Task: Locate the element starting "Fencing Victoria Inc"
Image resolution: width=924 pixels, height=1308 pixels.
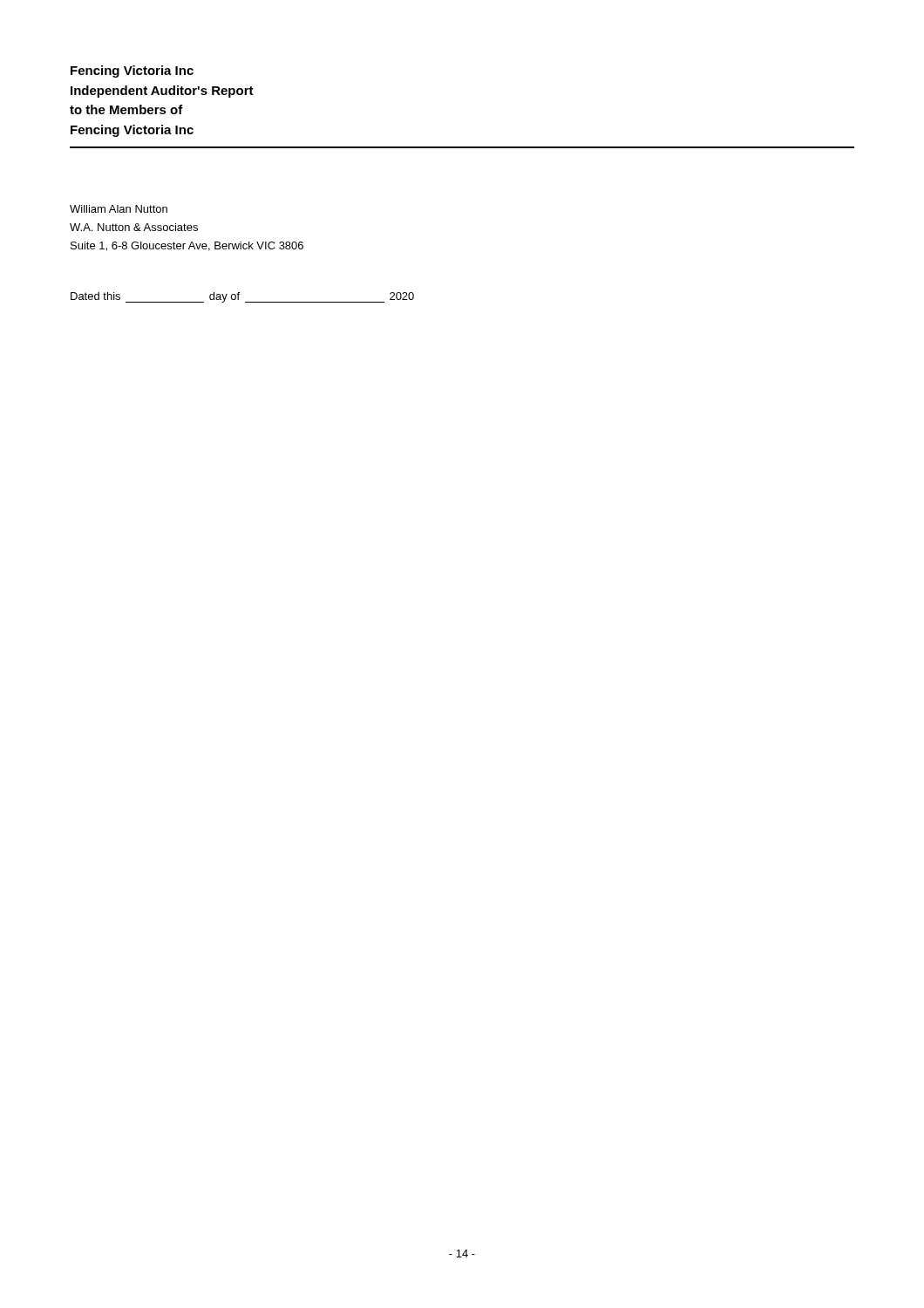Action: pos(132,72)
